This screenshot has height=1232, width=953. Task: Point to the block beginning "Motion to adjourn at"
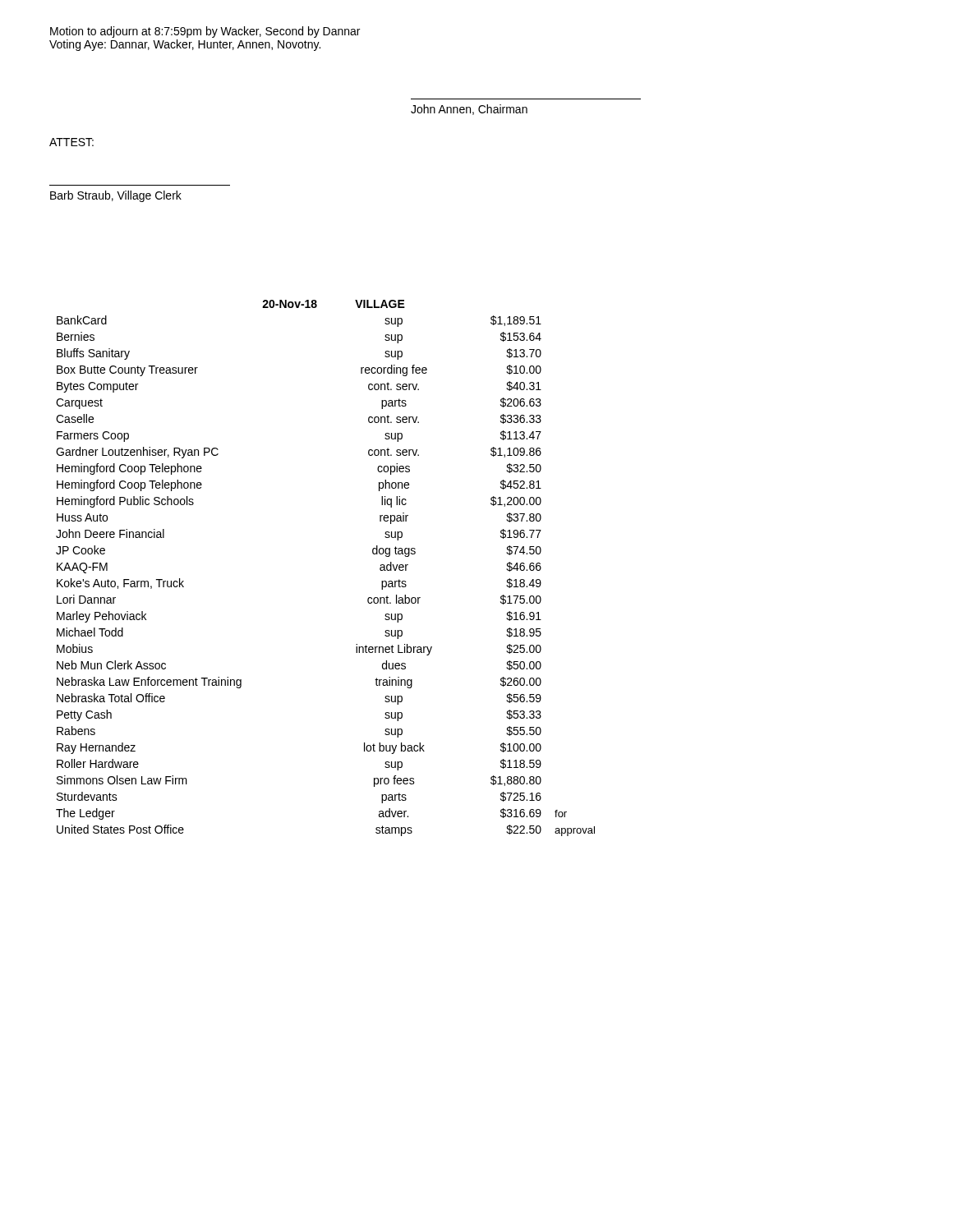[x=205, y=38]
